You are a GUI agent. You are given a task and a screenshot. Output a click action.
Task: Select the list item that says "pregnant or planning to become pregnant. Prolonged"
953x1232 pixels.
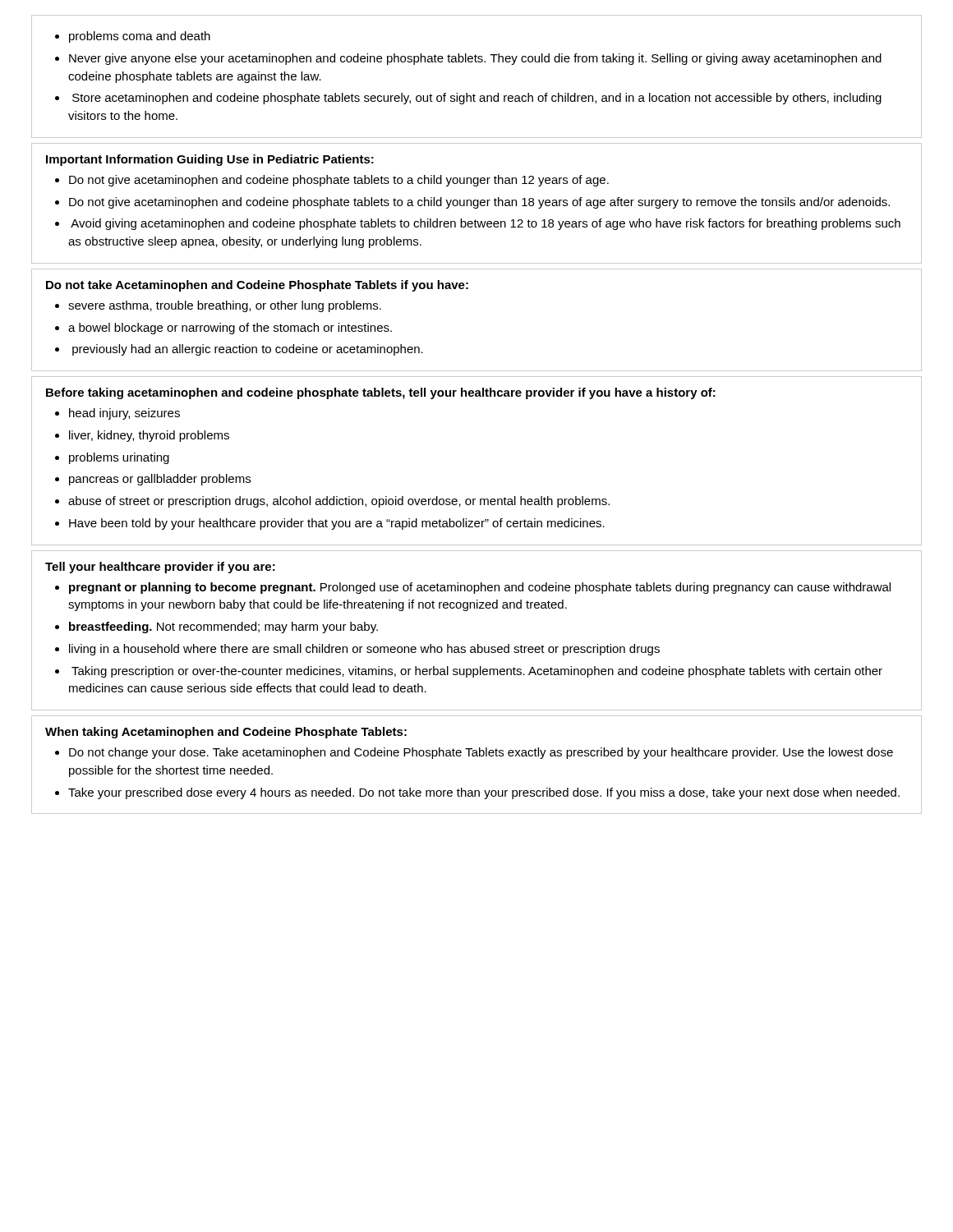click(480, 595)
